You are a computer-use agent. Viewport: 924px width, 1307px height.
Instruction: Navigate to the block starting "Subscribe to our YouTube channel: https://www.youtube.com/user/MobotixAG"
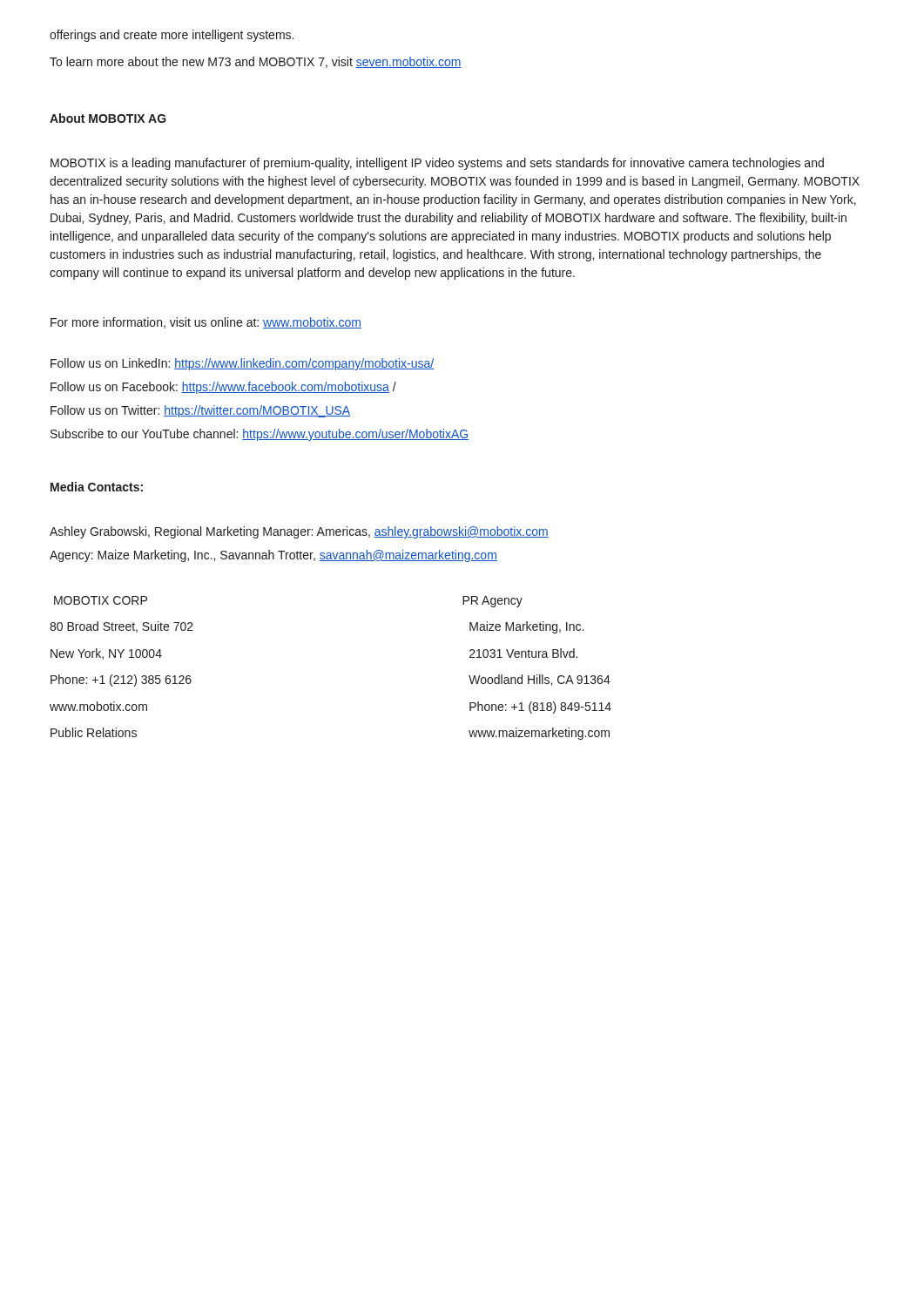[462, 434]
